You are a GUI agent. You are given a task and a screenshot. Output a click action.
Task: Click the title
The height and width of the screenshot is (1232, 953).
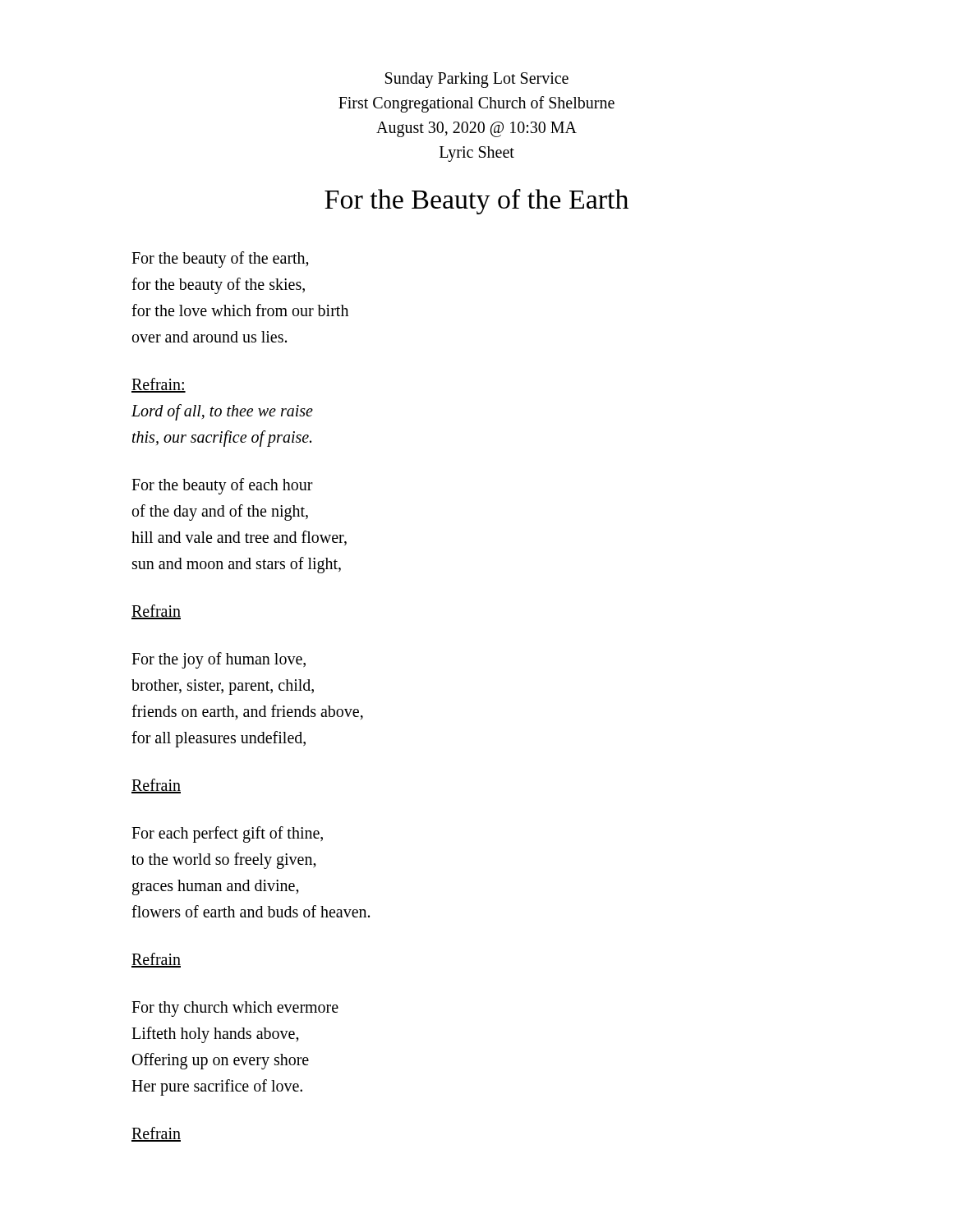476,199
